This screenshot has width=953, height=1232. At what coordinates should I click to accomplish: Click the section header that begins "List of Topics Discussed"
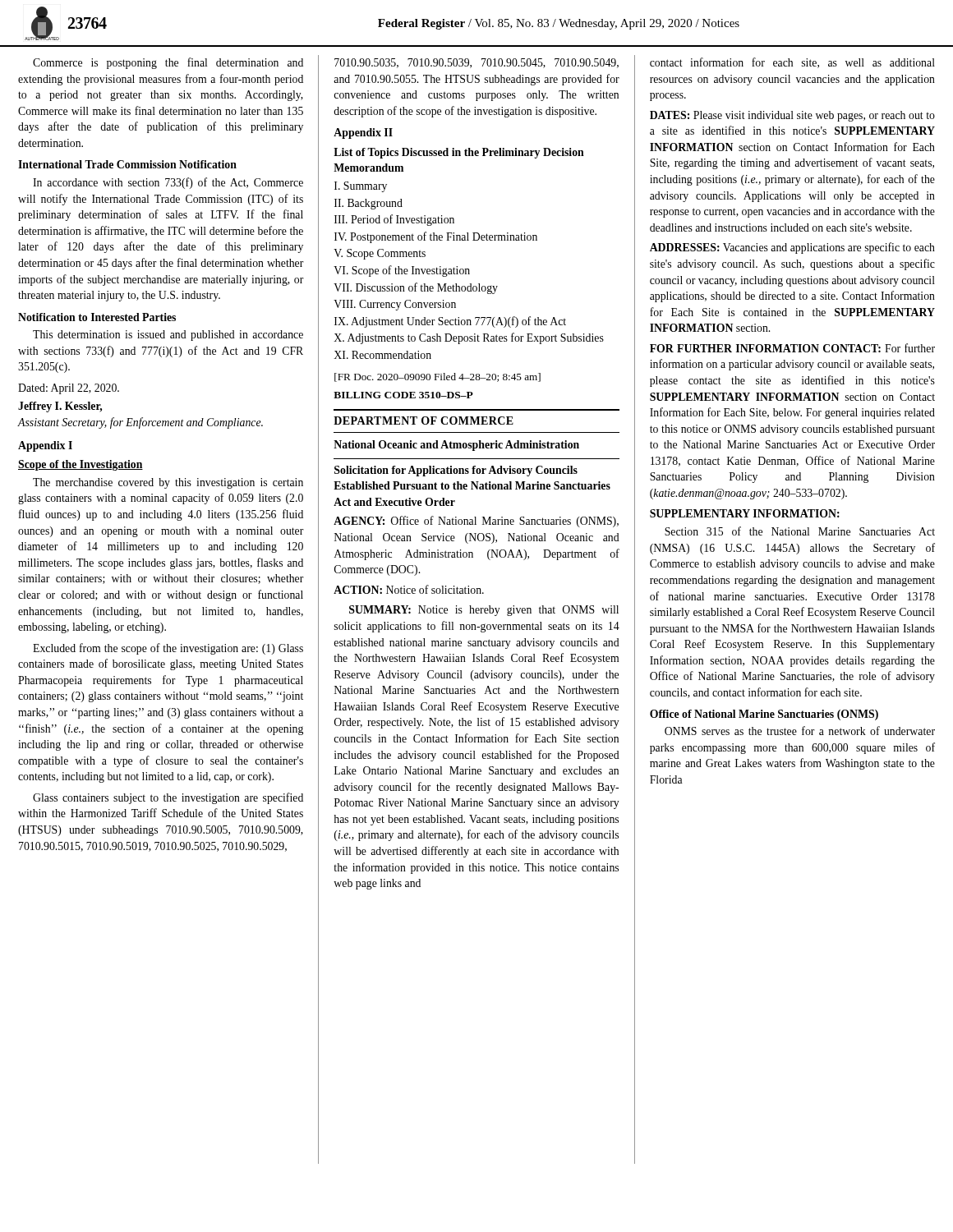click(x=459, y=160)
